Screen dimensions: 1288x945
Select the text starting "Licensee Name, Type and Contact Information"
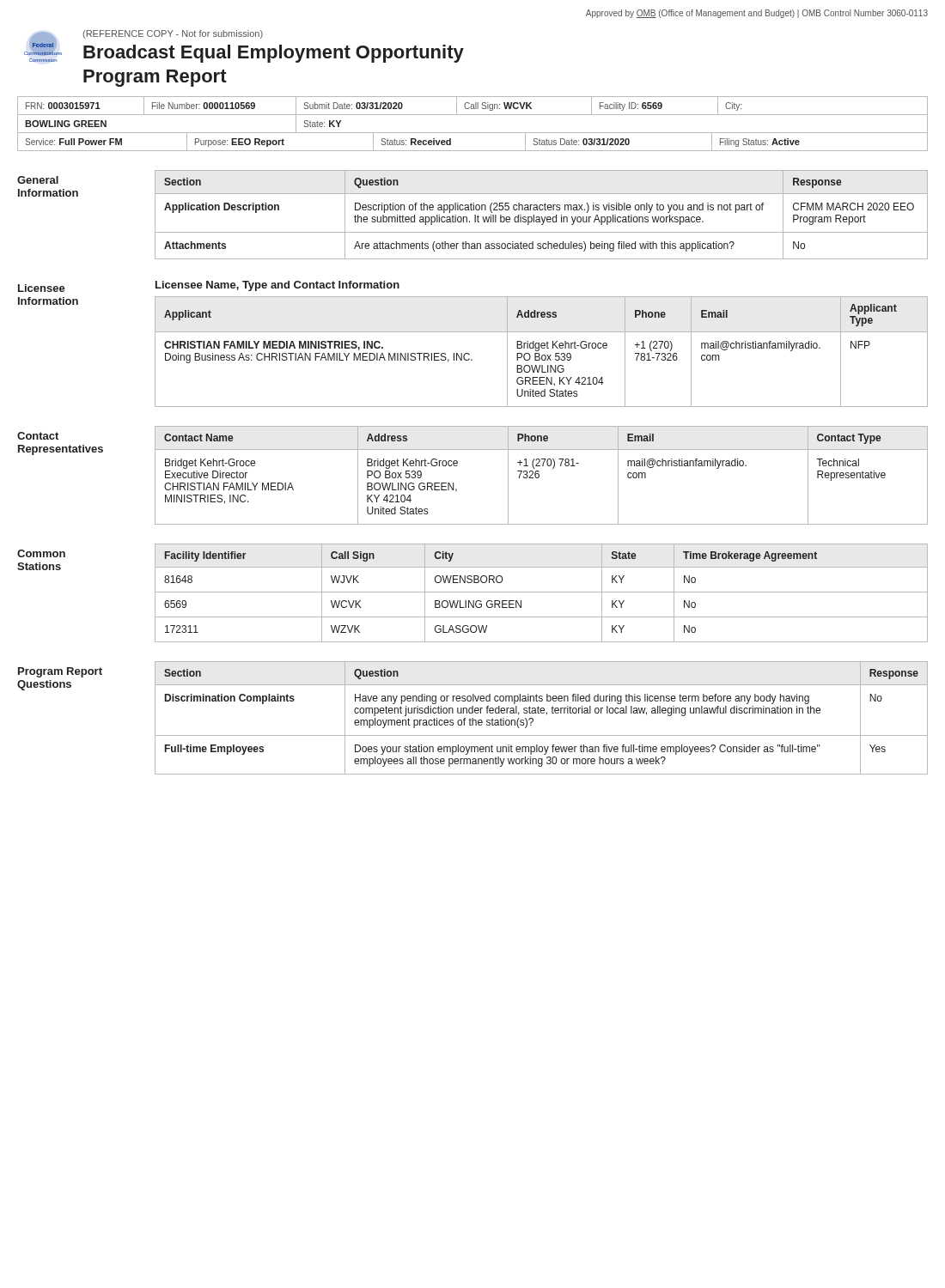(x=277, y=285)
